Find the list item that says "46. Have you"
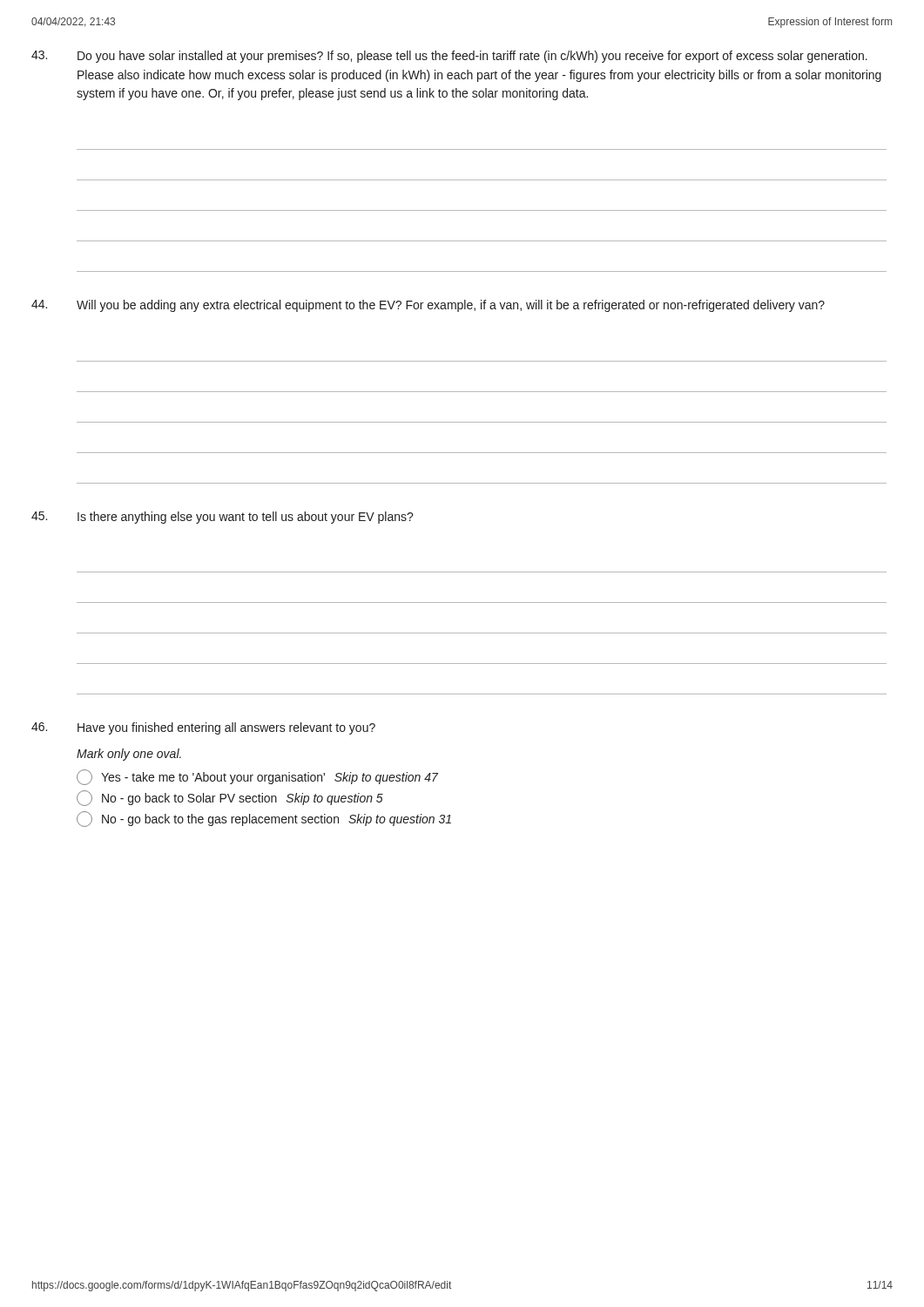 tap(203, 728)
